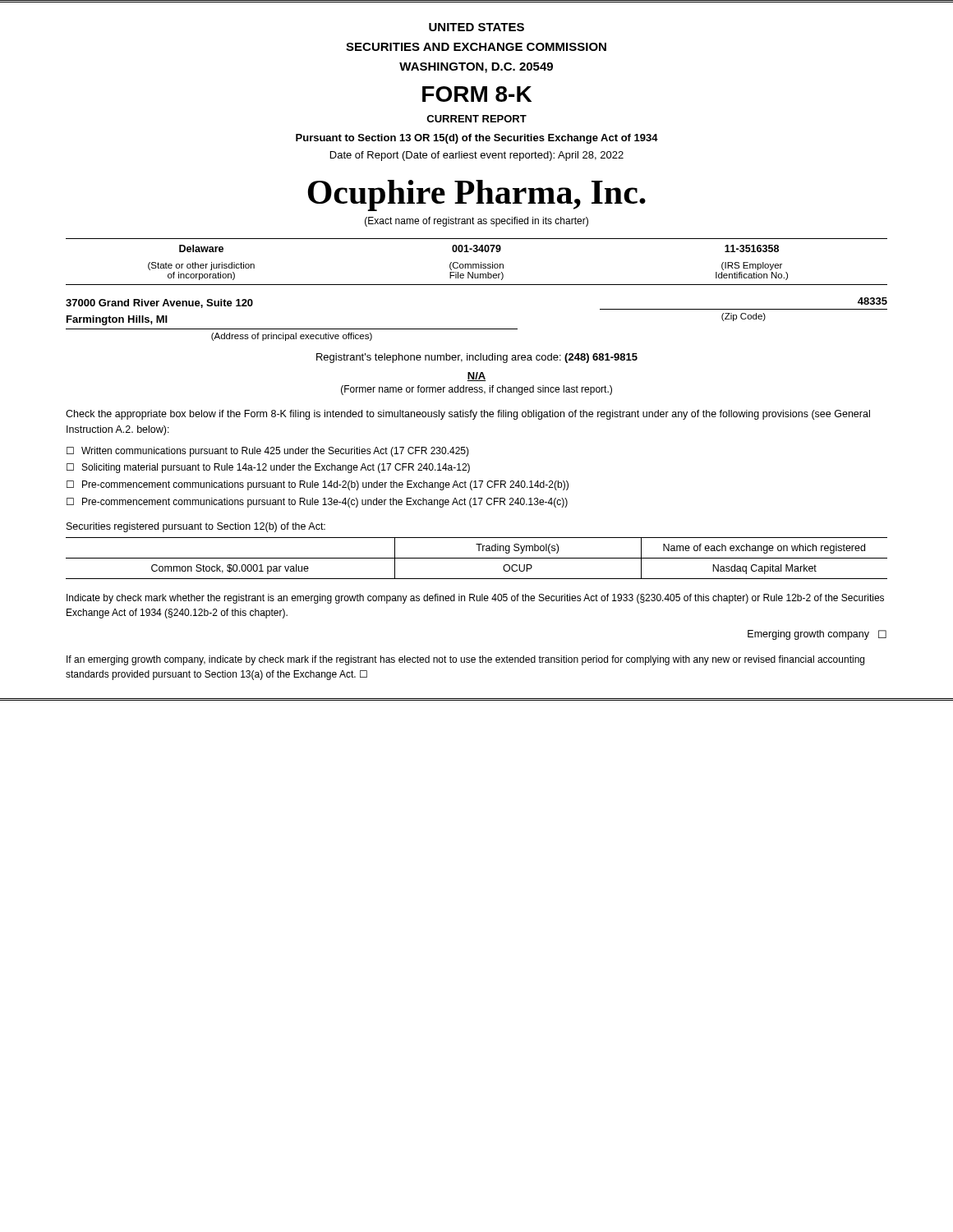Locate the passage starting "Indicate by check mark whether the"
The height and width of the screenshot is (1232, 953).
(x=475, y=605)
